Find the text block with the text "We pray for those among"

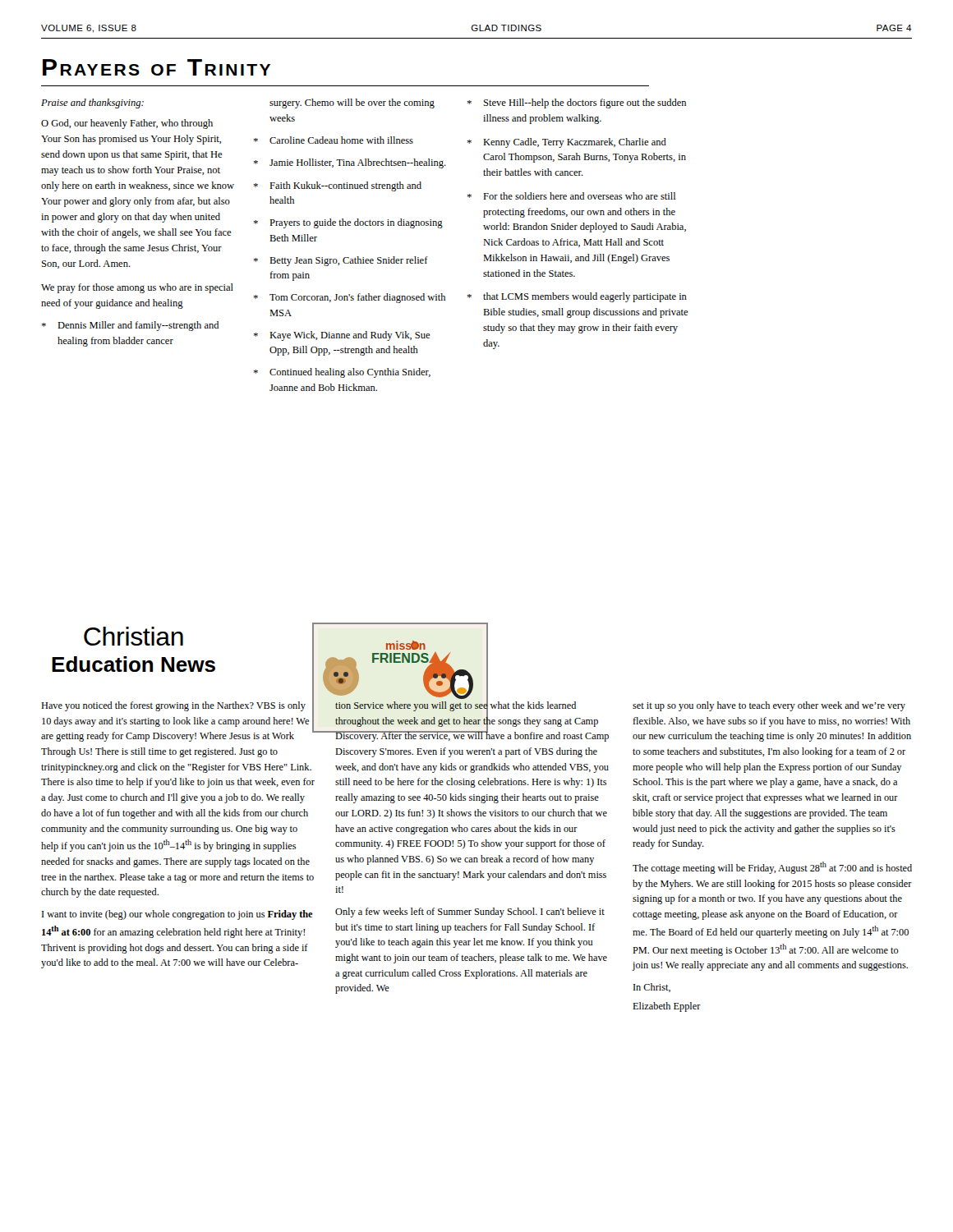137,295
